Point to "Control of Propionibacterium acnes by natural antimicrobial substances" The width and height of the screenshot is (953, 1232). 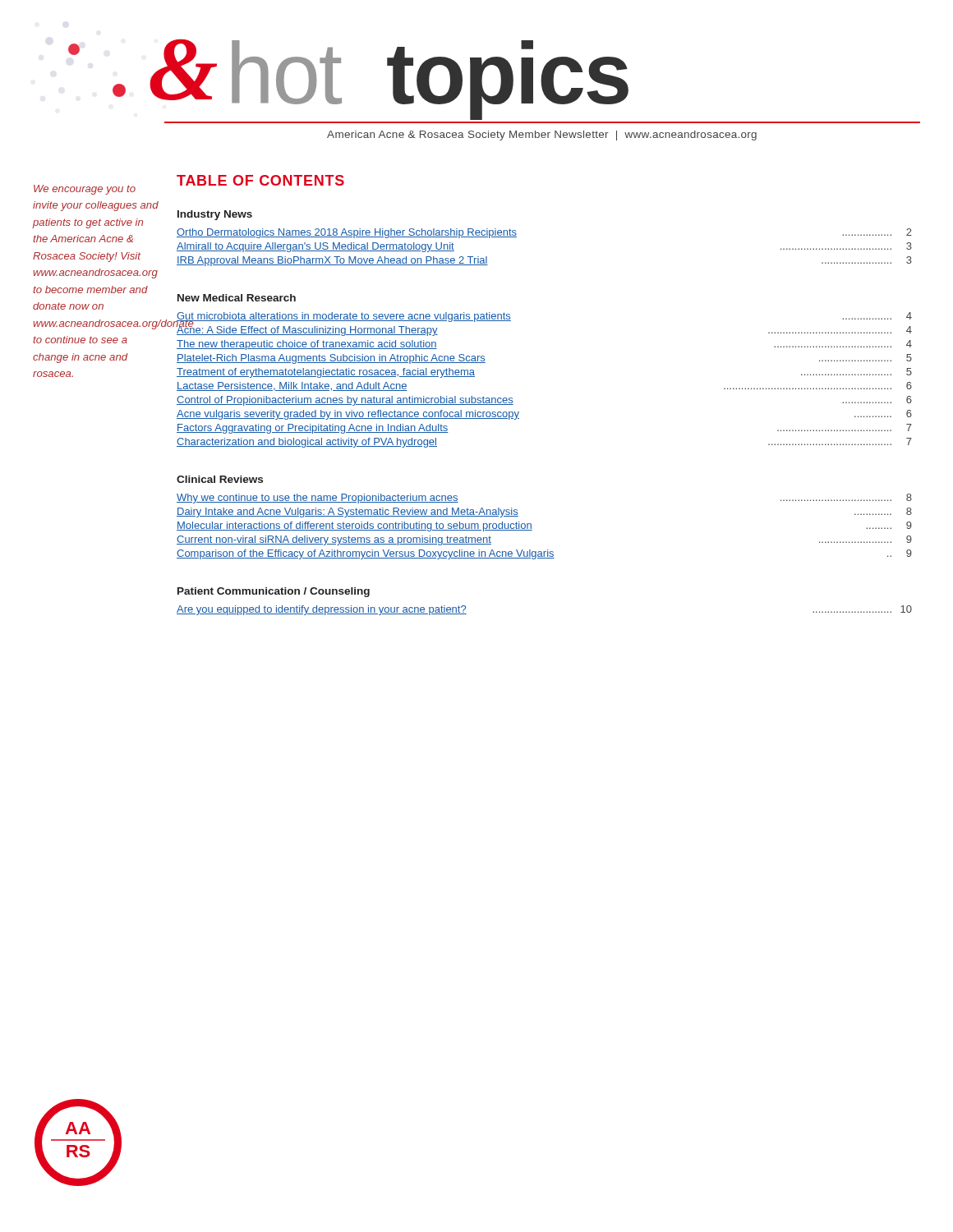(377, 400)
